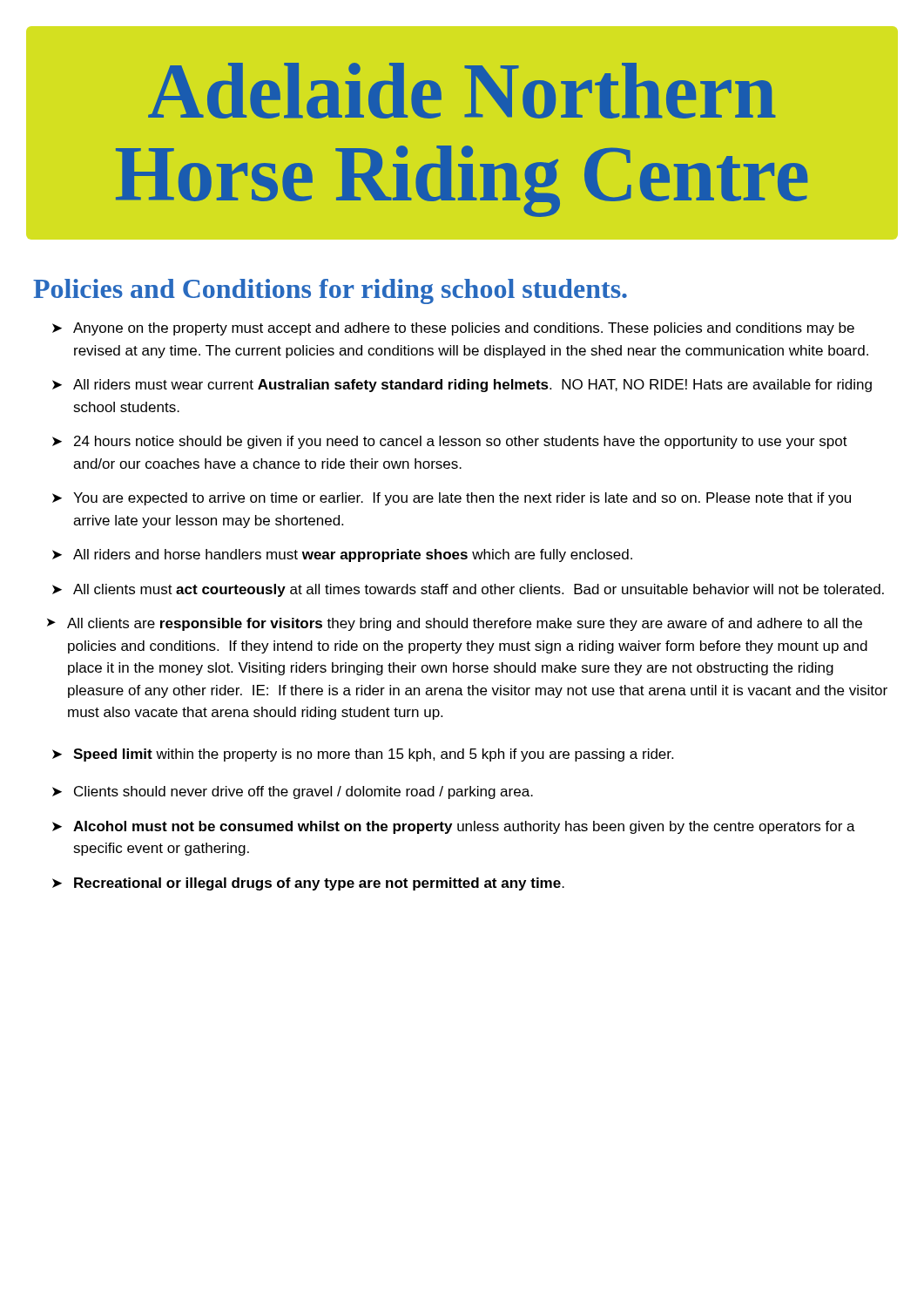Click on the list item with the text "➤ Clients should never drive off"
This screenshot has height=1307, width=924.
pyautogui.click(x=462, y=792)
